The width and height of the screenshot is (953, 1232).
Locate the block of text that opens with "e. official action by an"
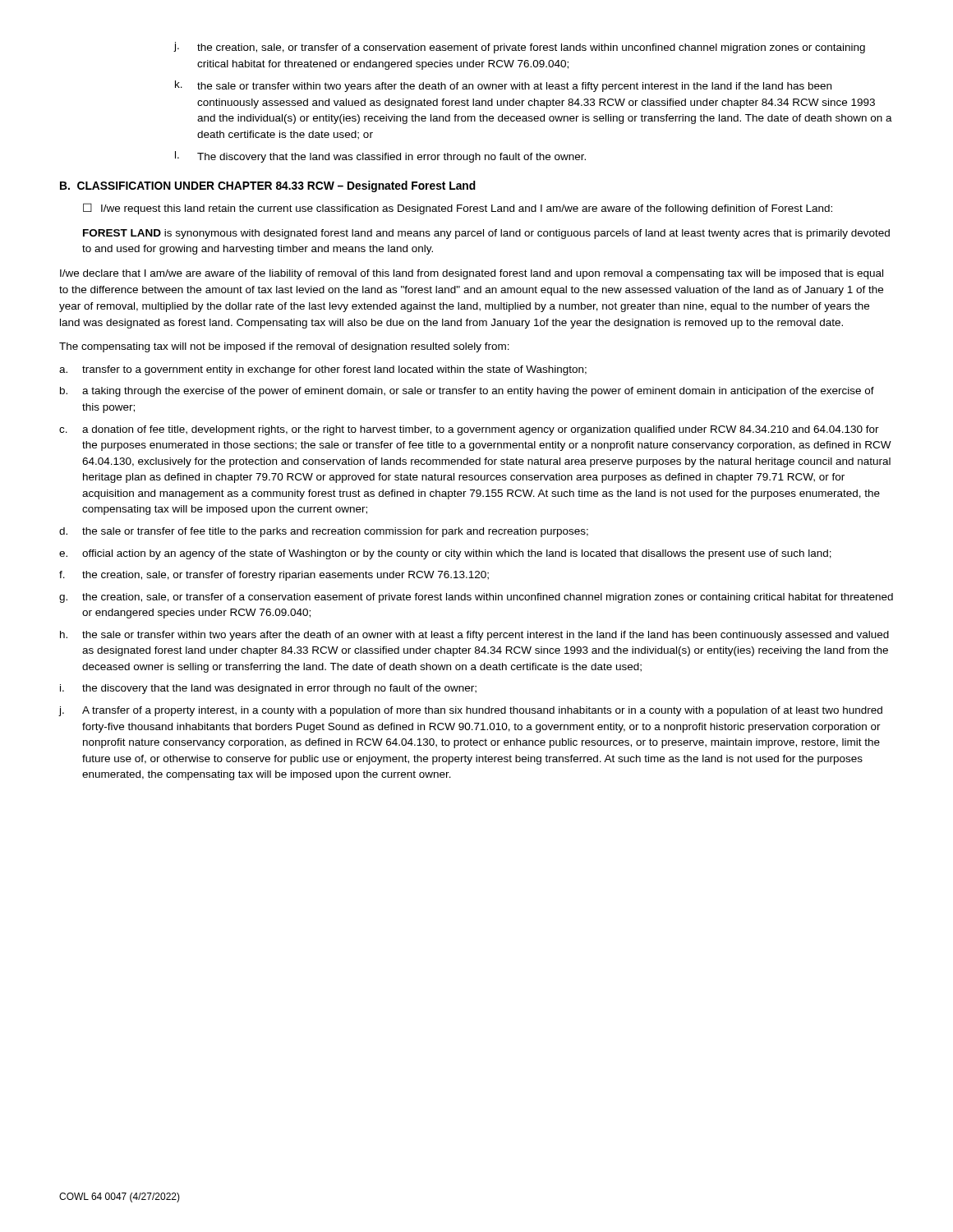click(476, 553)
